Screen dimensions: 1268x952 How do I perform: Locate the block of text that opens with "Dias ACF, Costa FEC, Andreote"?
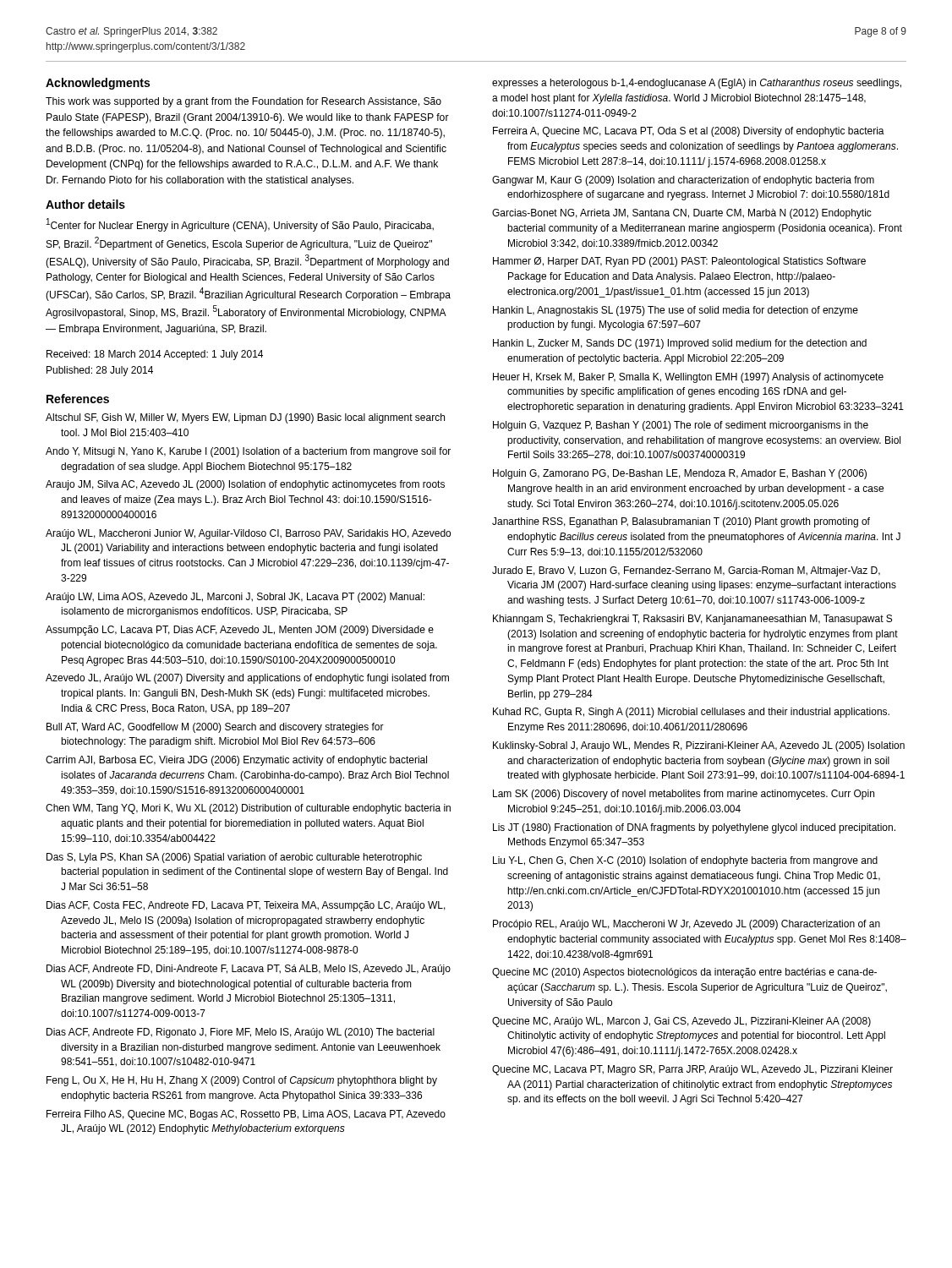[x=246, y=928]
